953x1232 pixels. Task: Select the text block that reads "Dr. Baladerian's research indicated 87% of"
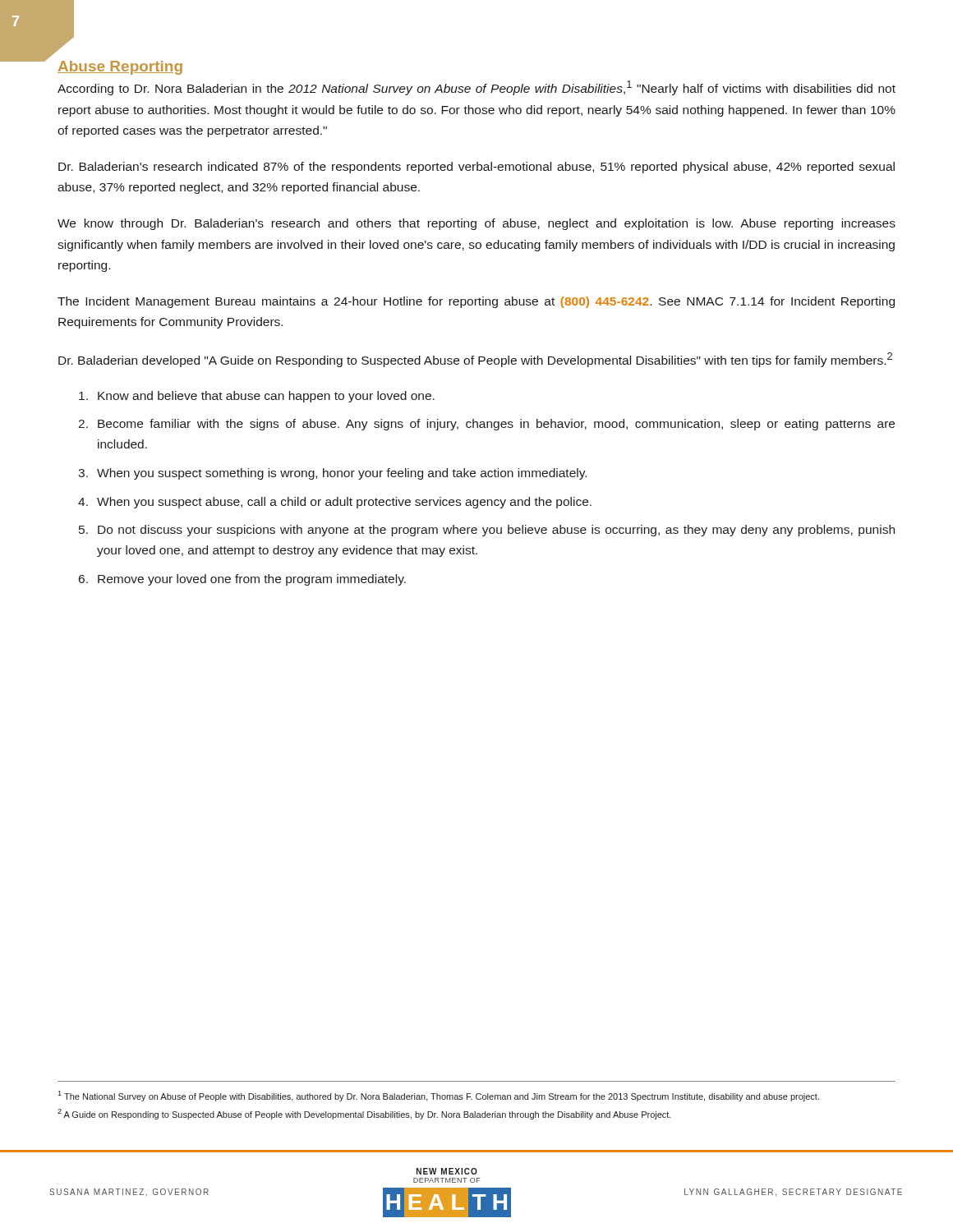[476, 177]
